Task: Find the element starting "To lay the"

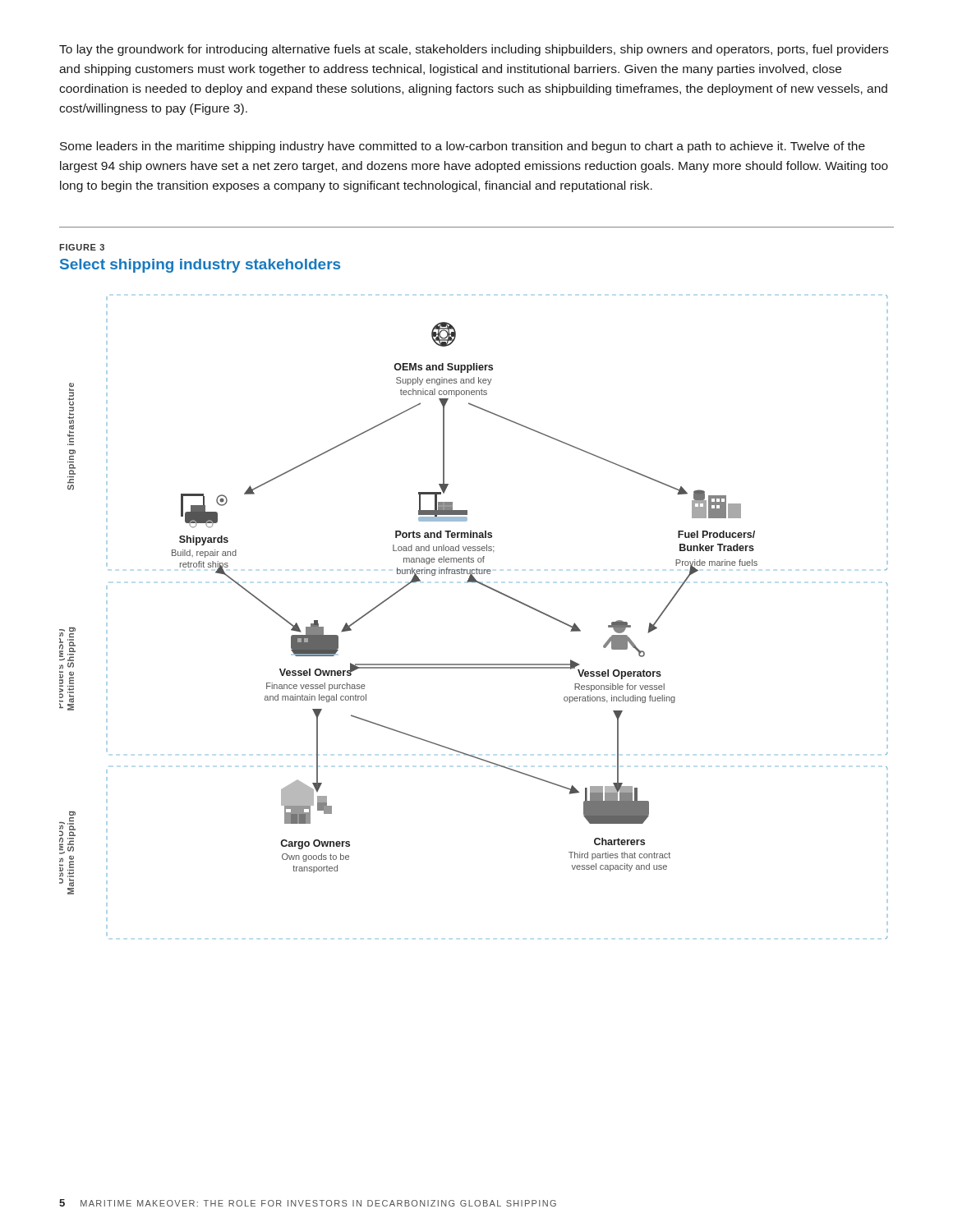Action: [x=474, y=78]
